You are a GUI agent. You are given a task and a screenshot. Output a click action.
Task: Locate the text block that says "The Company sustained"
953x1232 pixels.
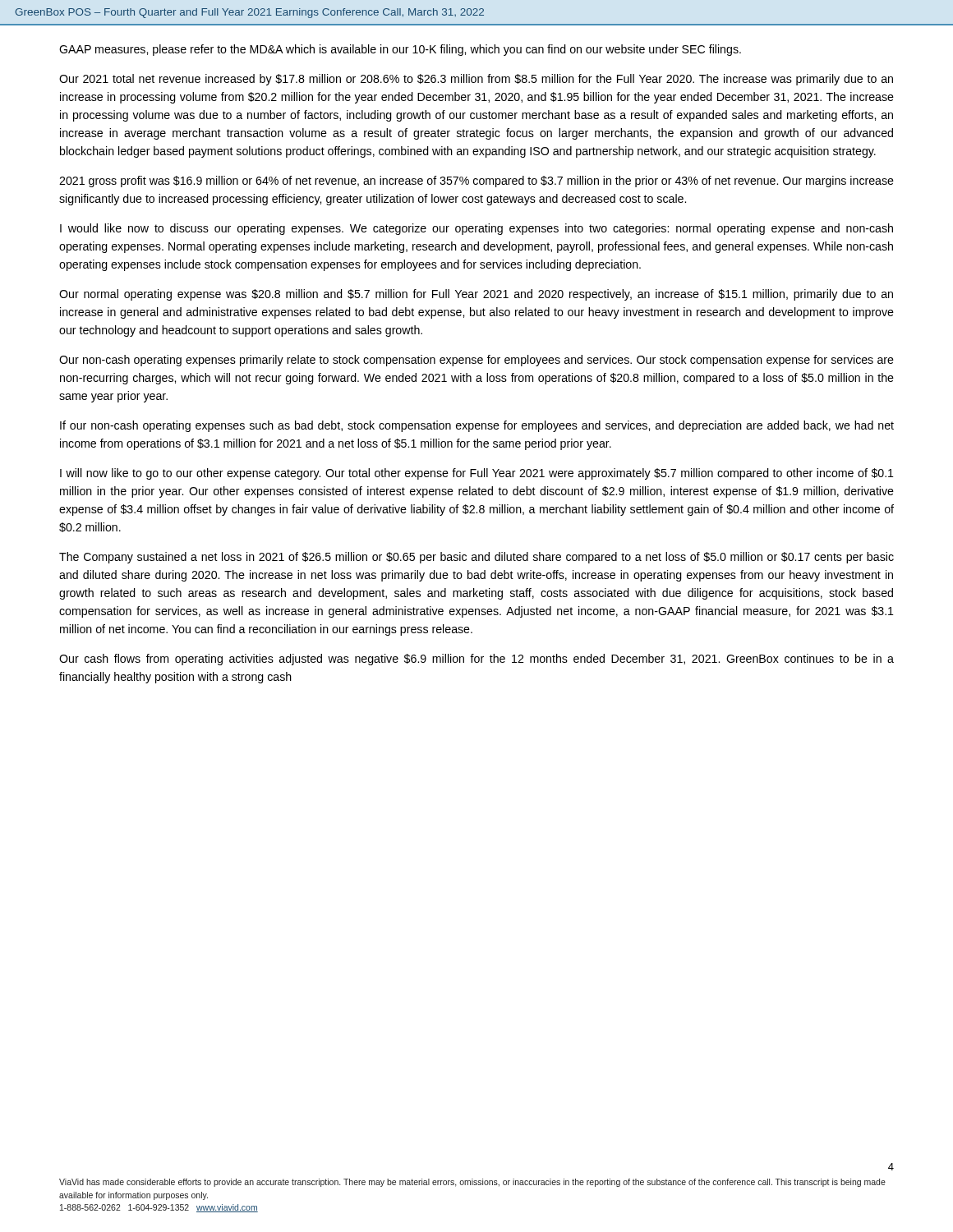[476, 593]
